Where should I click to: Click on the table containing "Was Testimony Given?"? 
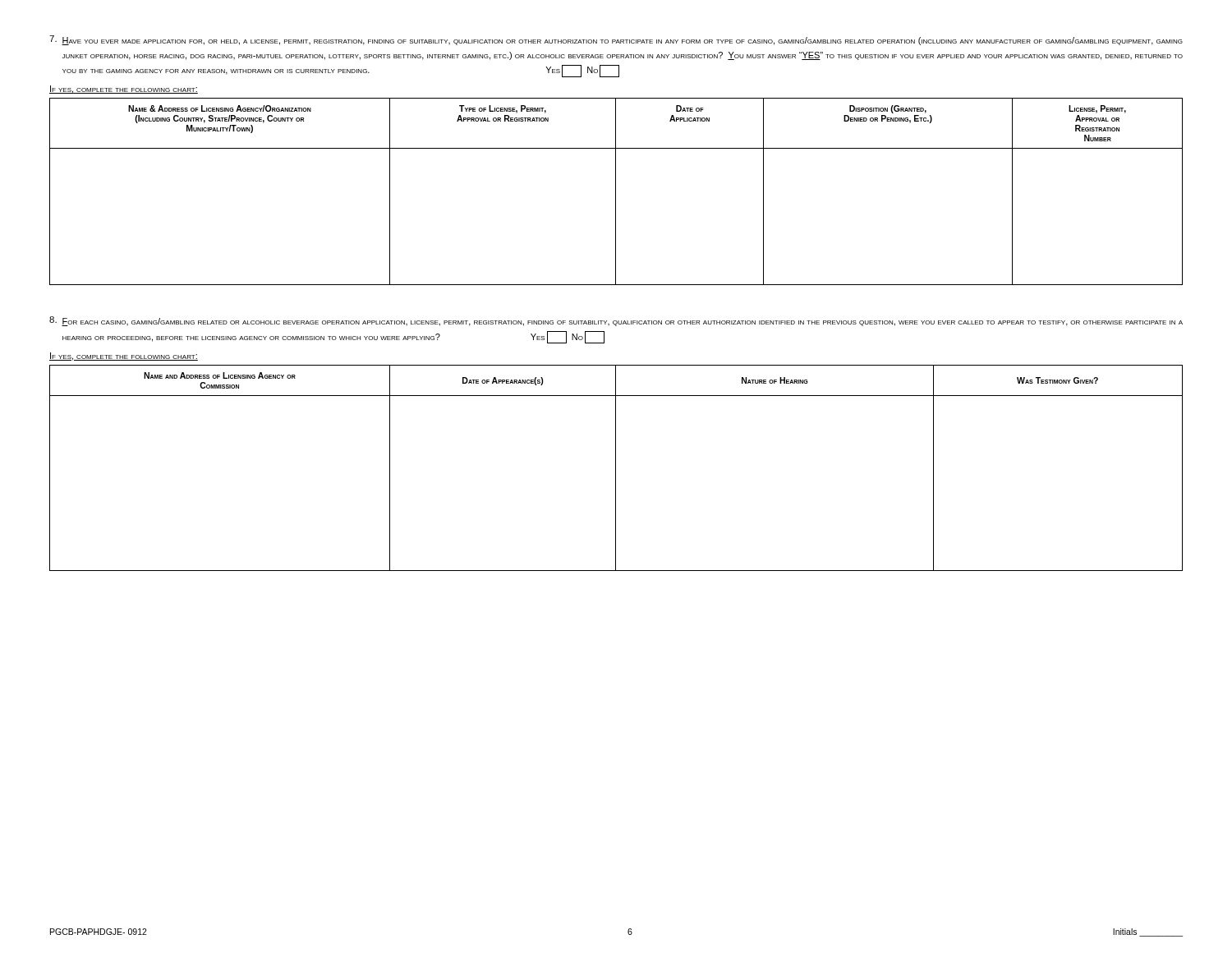point(616,468)
